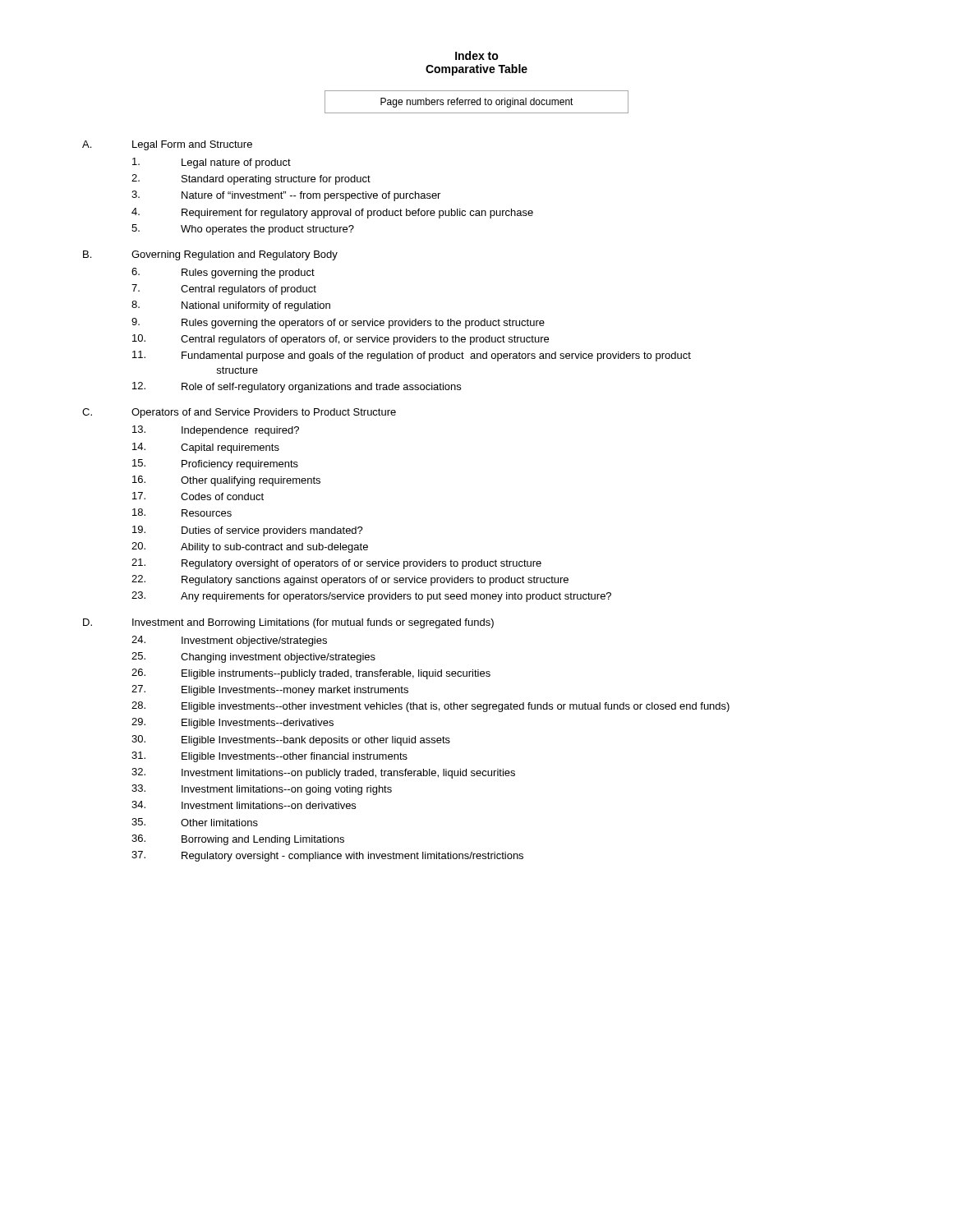953x1232 pixels.
Task: Click on the text containing "Page numbers referred to original document"
Action: pos(476,102)
